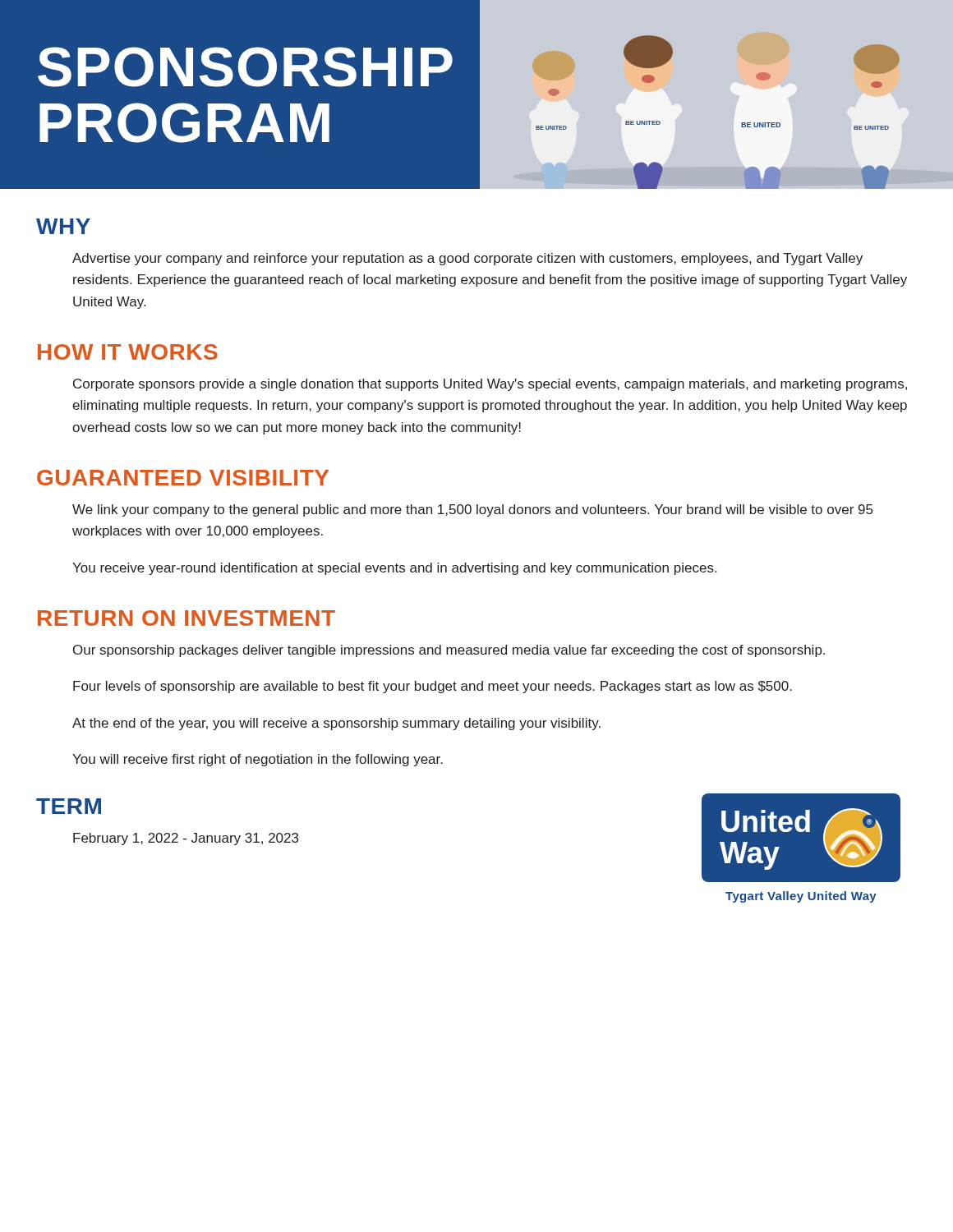Click on the section header with the text "GUARANTEED VISIBILITY"
This screenshot has width=953, height=1232.
pos(183,478)
